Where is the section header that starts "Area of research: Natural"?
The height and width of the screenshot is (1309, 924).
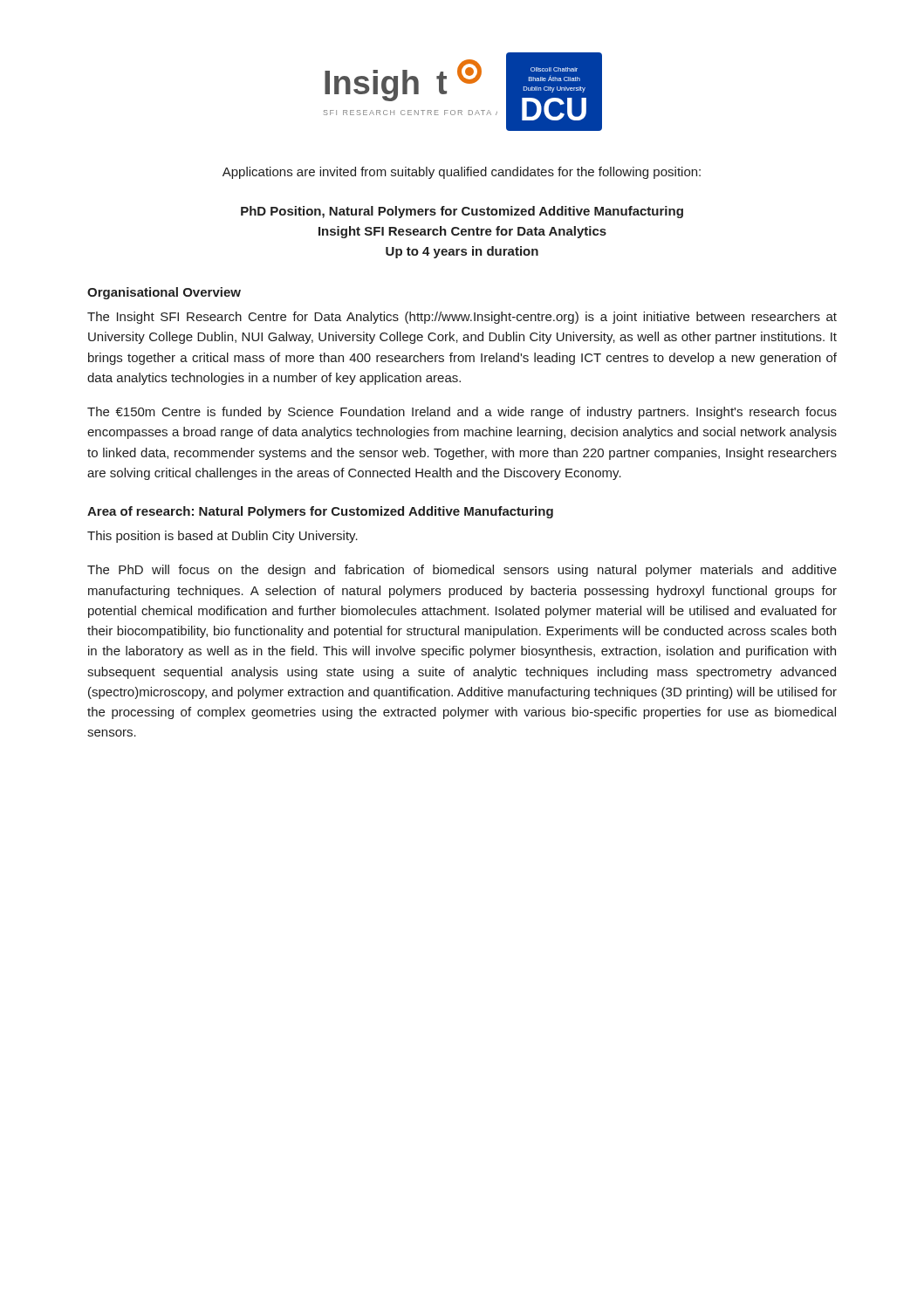point(320,511)
